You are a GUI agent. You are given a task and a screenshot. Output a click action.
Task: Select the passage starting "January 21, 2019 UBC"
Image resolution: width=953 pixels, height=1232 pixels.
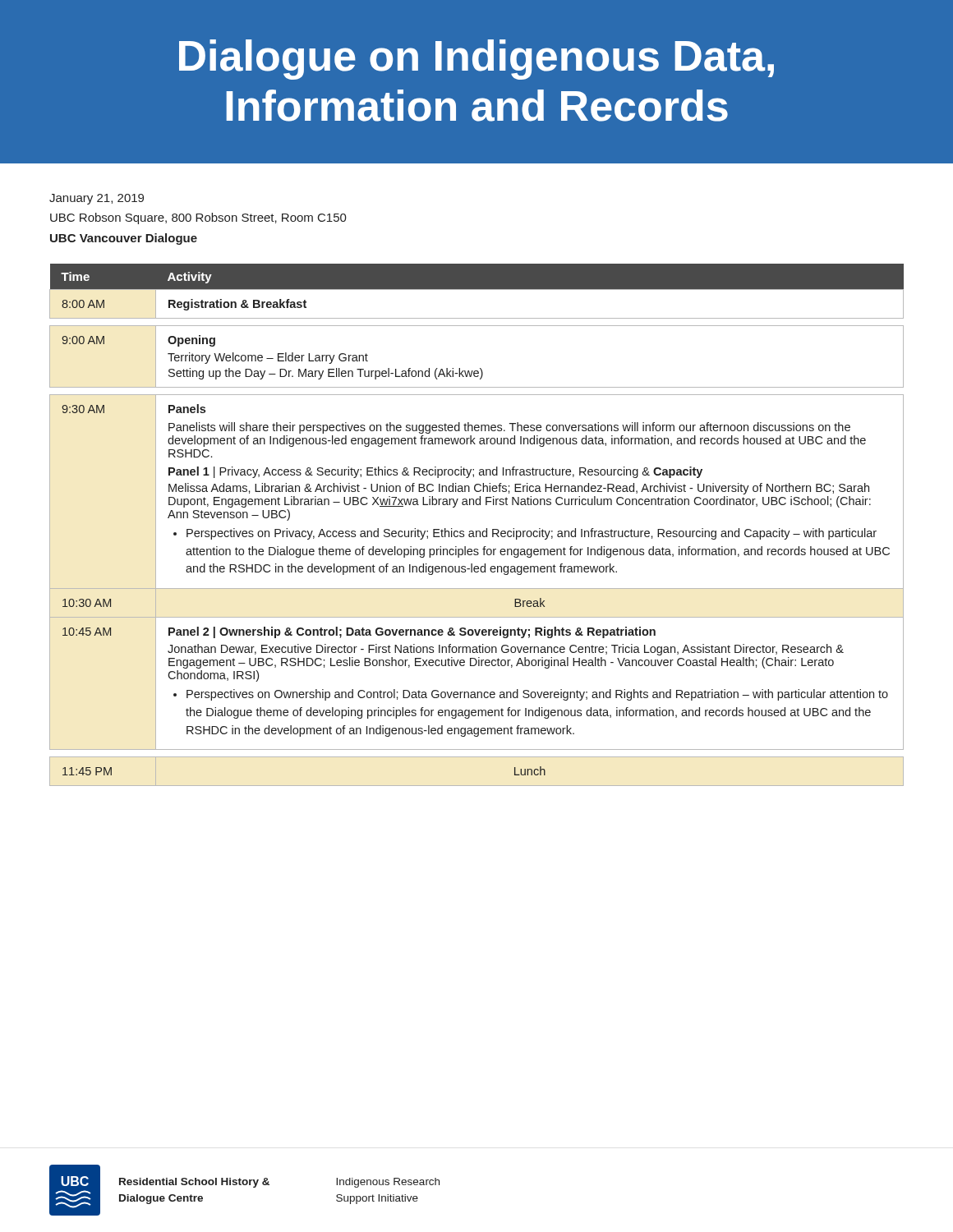(198, 218)
